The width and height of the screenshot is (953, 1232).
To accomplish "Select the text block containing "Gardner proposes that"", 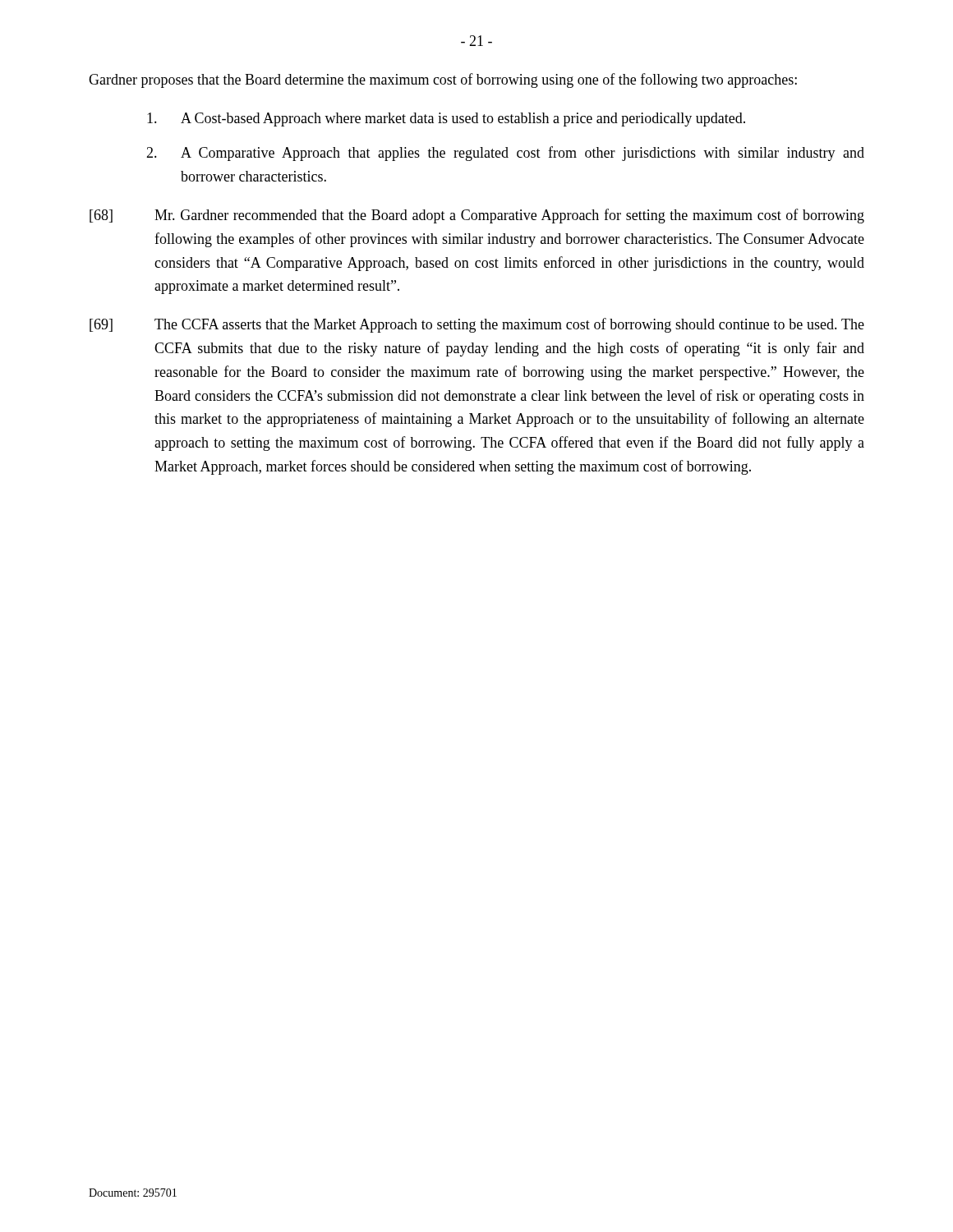I will click(443, 80).
